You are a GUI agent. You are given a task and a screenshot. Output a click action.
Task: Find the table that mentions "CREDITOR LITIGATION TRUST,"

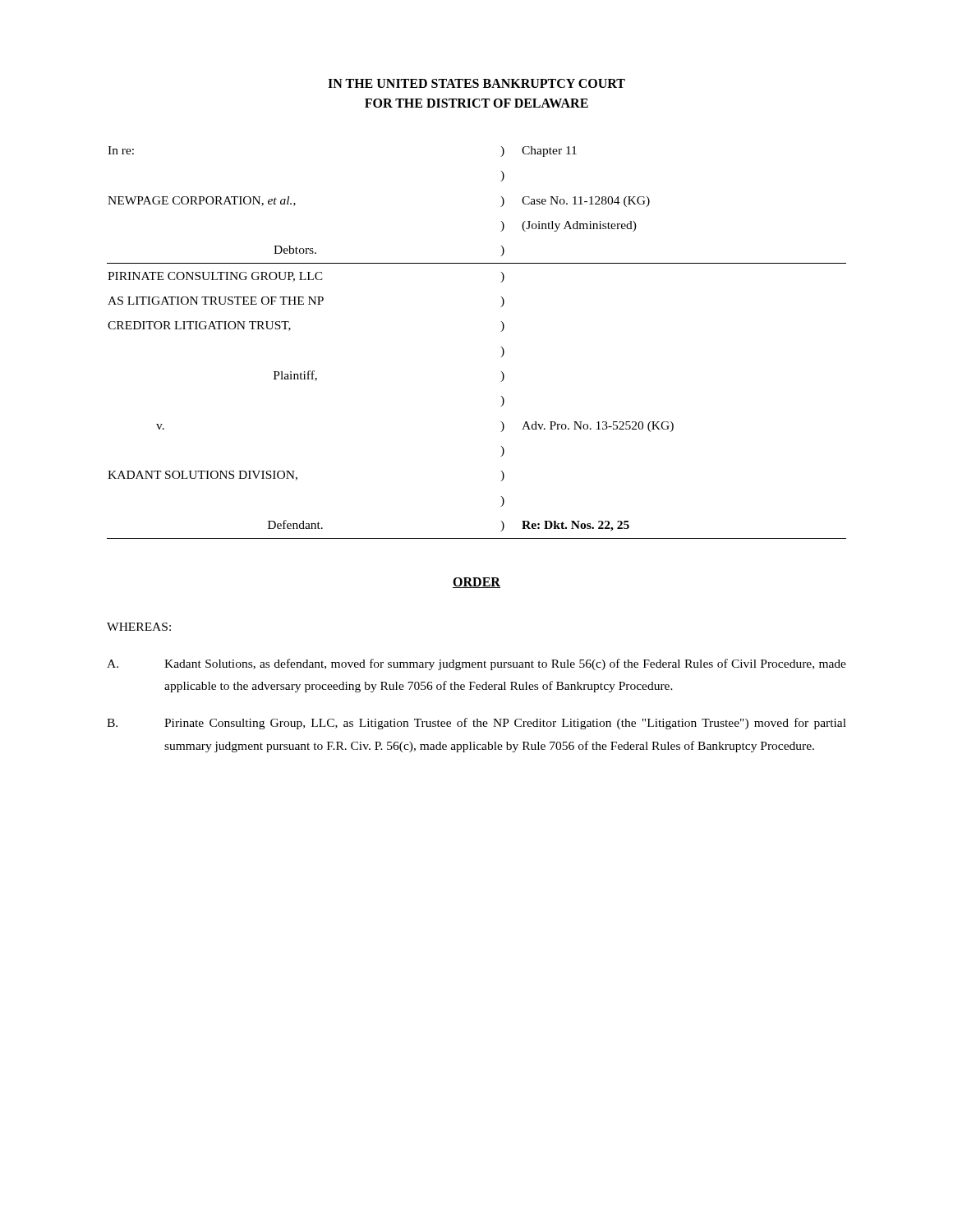pos(476,338)
